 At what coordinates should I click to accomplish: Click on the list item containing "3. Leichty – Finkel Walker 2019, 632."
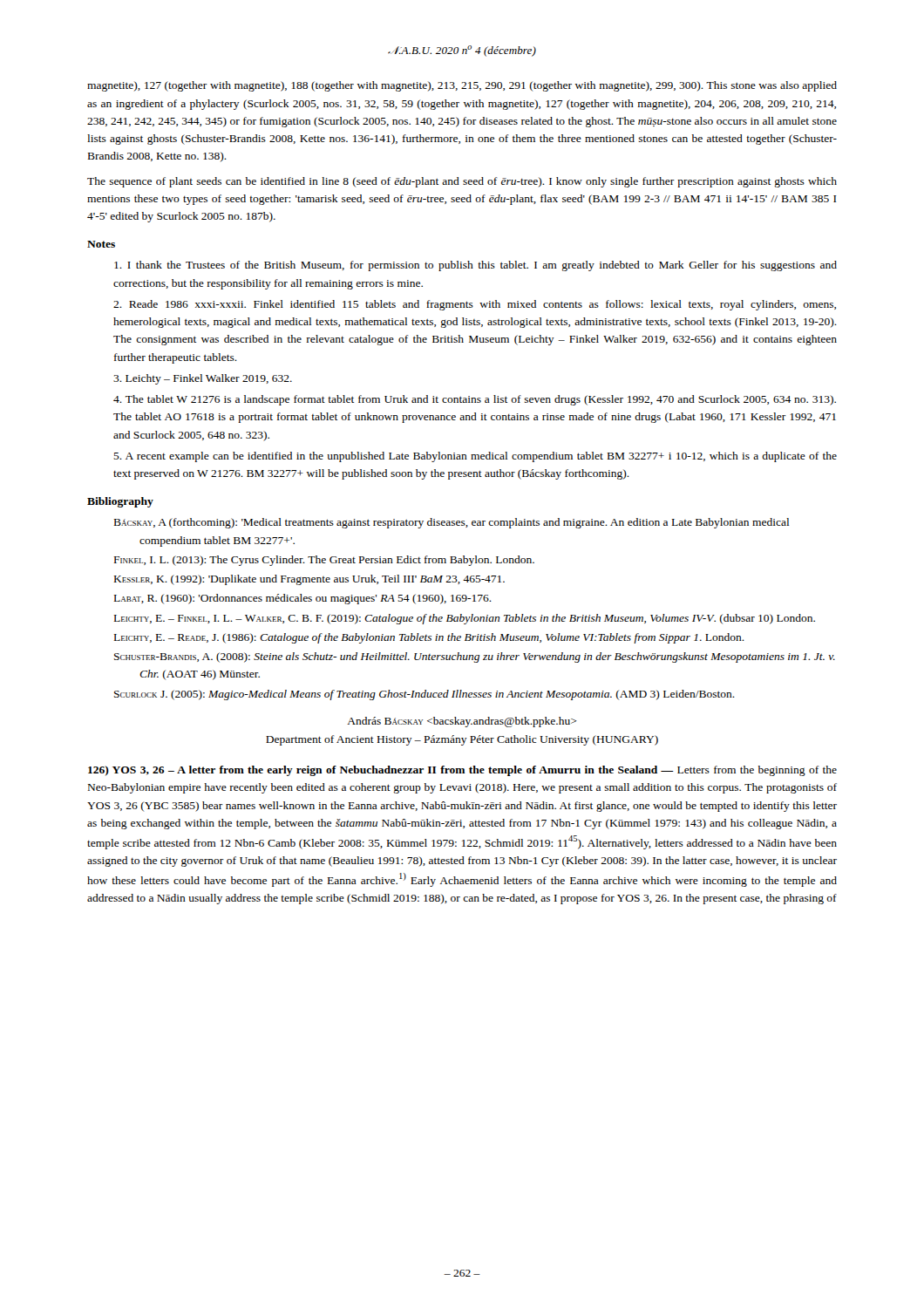[203, 378]
